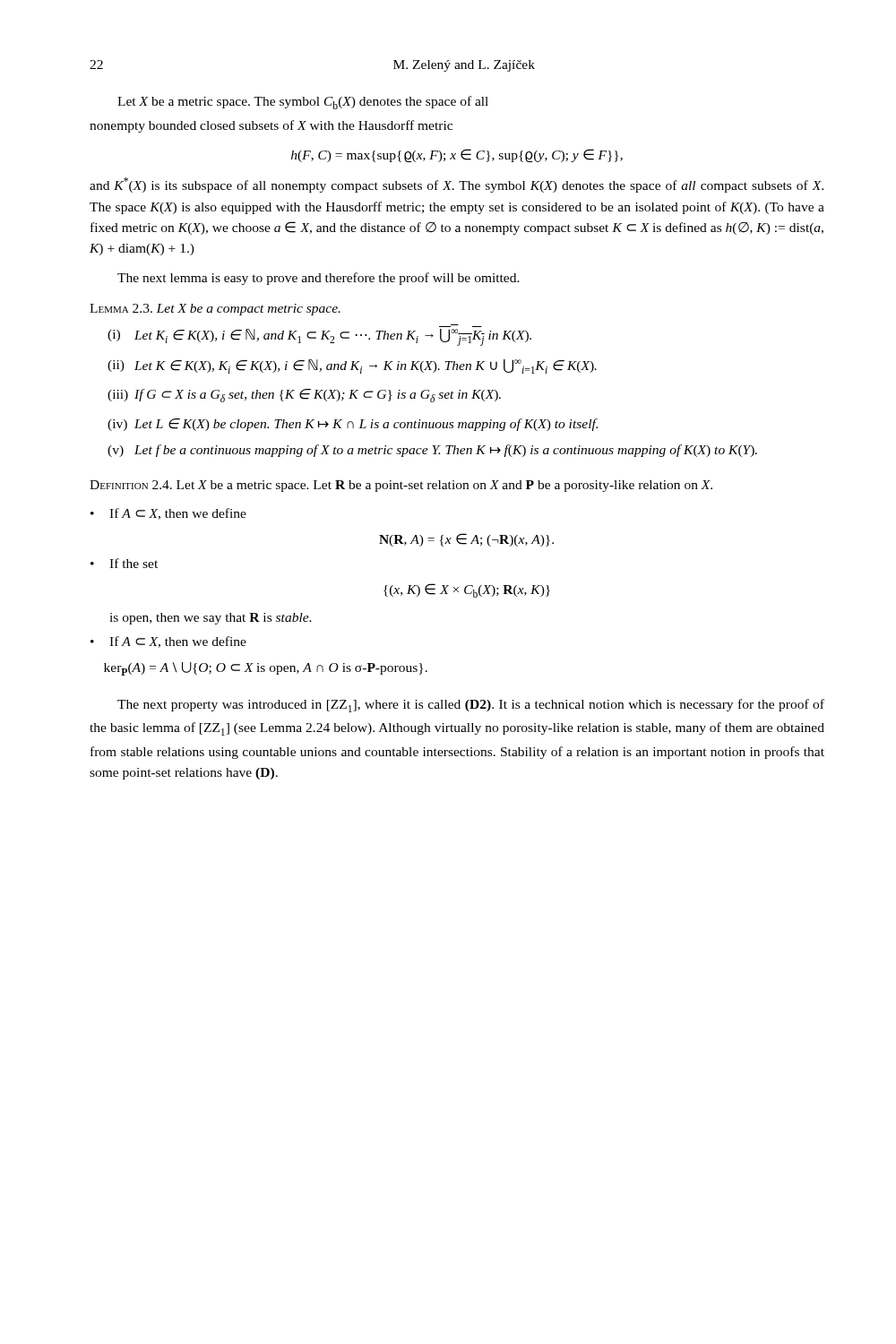Locate the text starting "Definition 2.4. Let X be a metric space."
896x1344 pixels.
tap(401, 485)
